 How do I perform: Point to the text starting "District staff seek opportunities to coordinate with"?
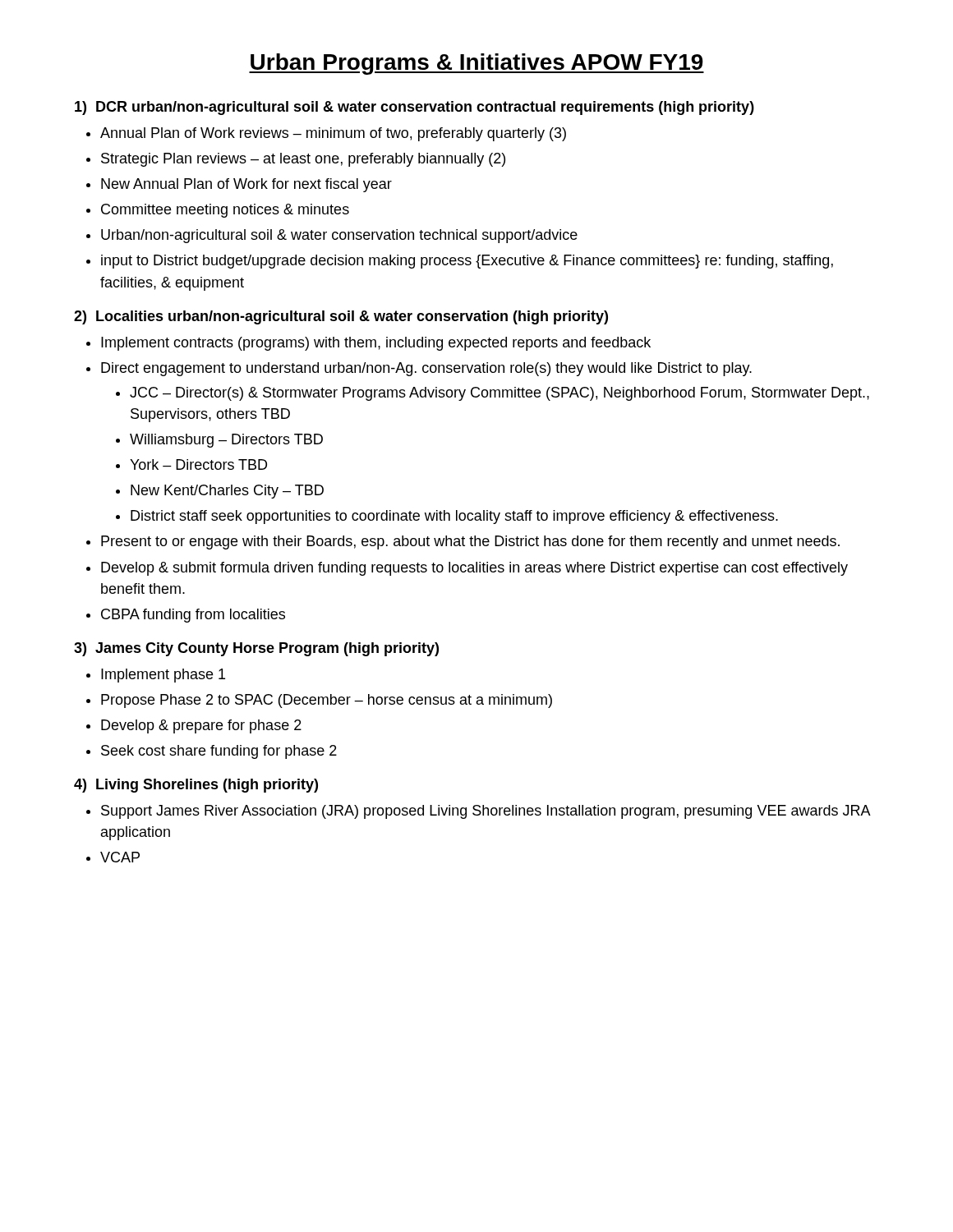[x=454, y=516]
